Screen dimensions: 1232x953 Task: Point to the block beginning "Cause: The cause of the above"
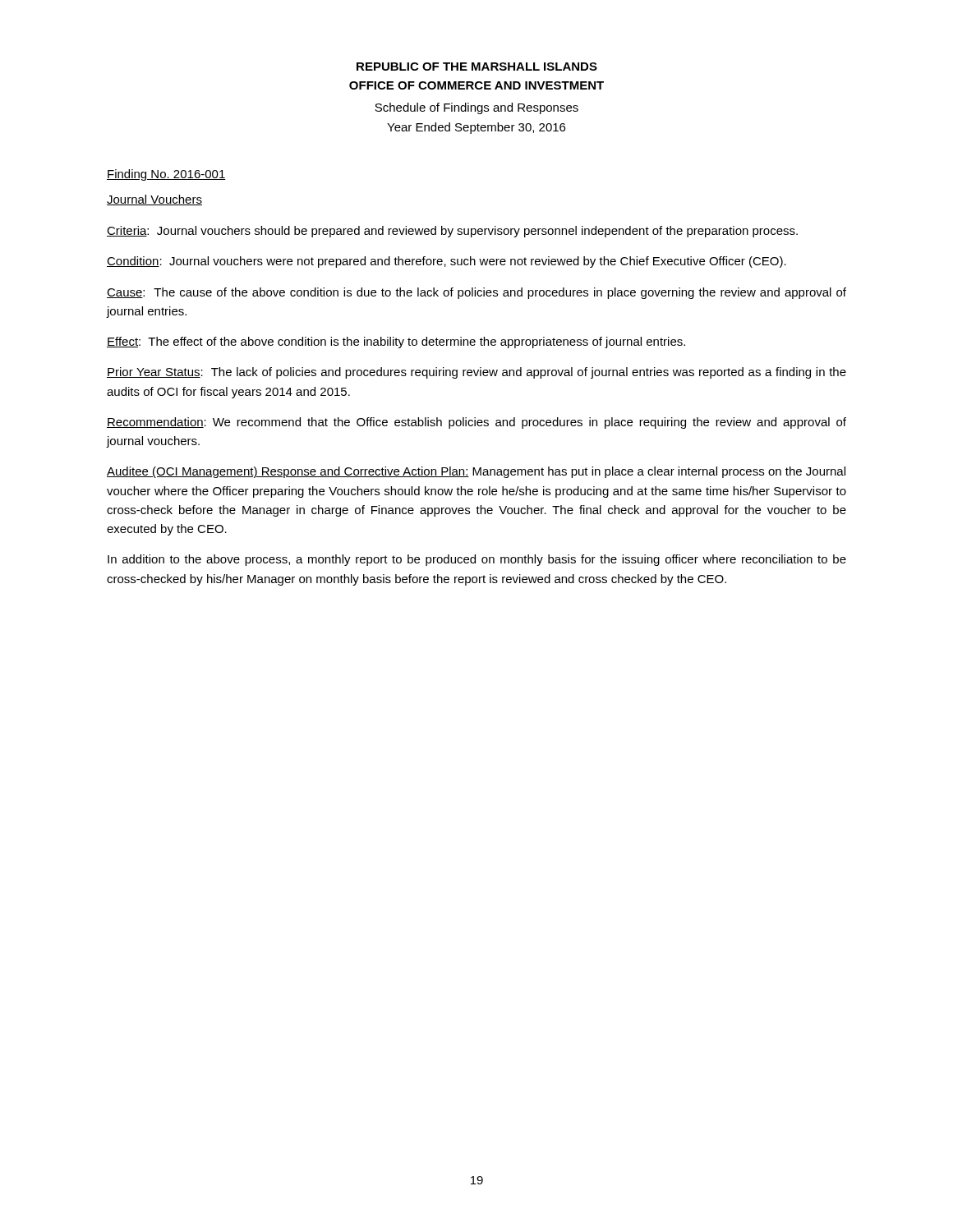coord(476,301)
